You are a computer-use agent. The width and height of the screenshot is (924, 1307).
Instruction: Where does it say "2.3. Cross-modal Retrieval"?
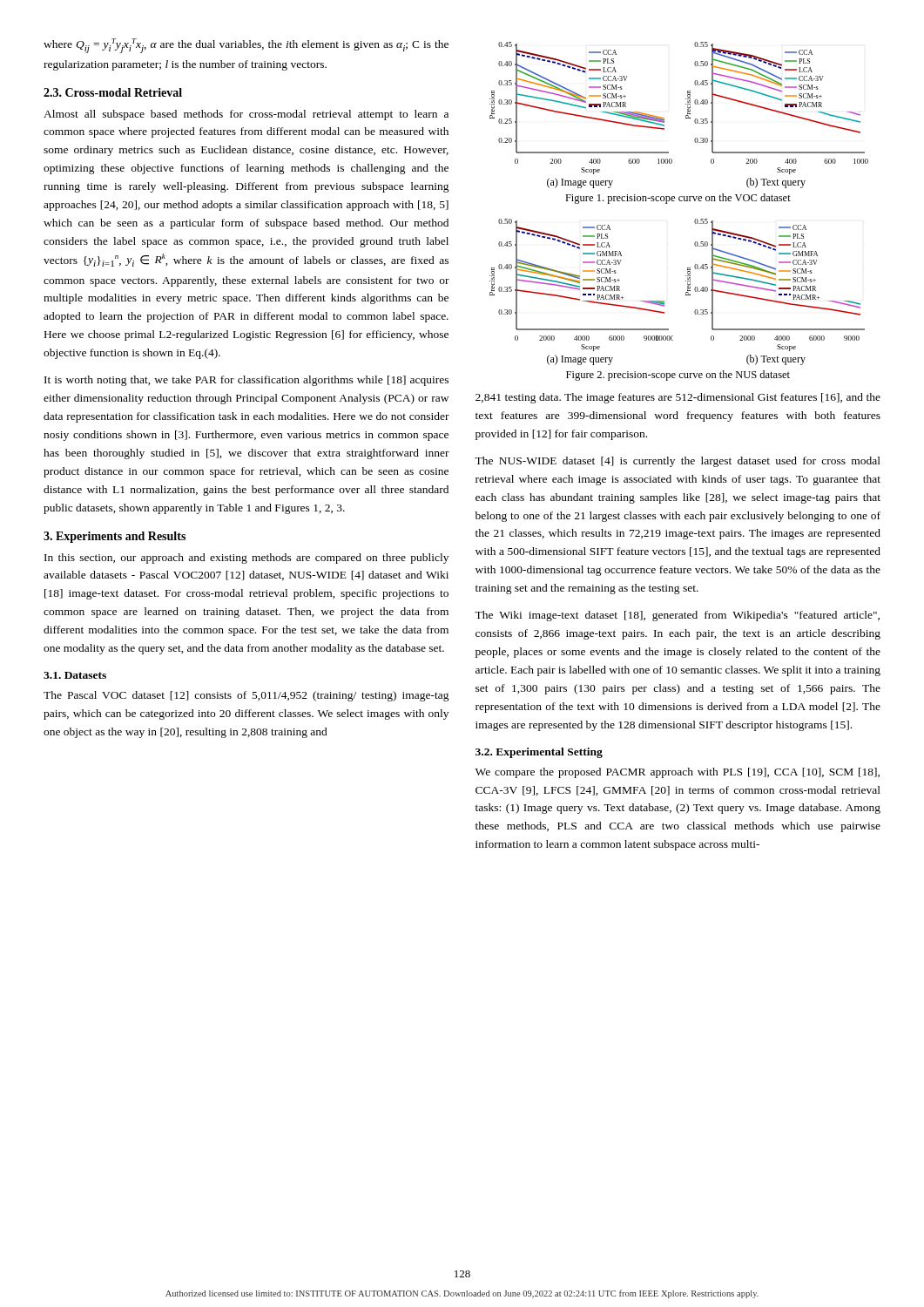pyautogui.click(x=113, y=92)
